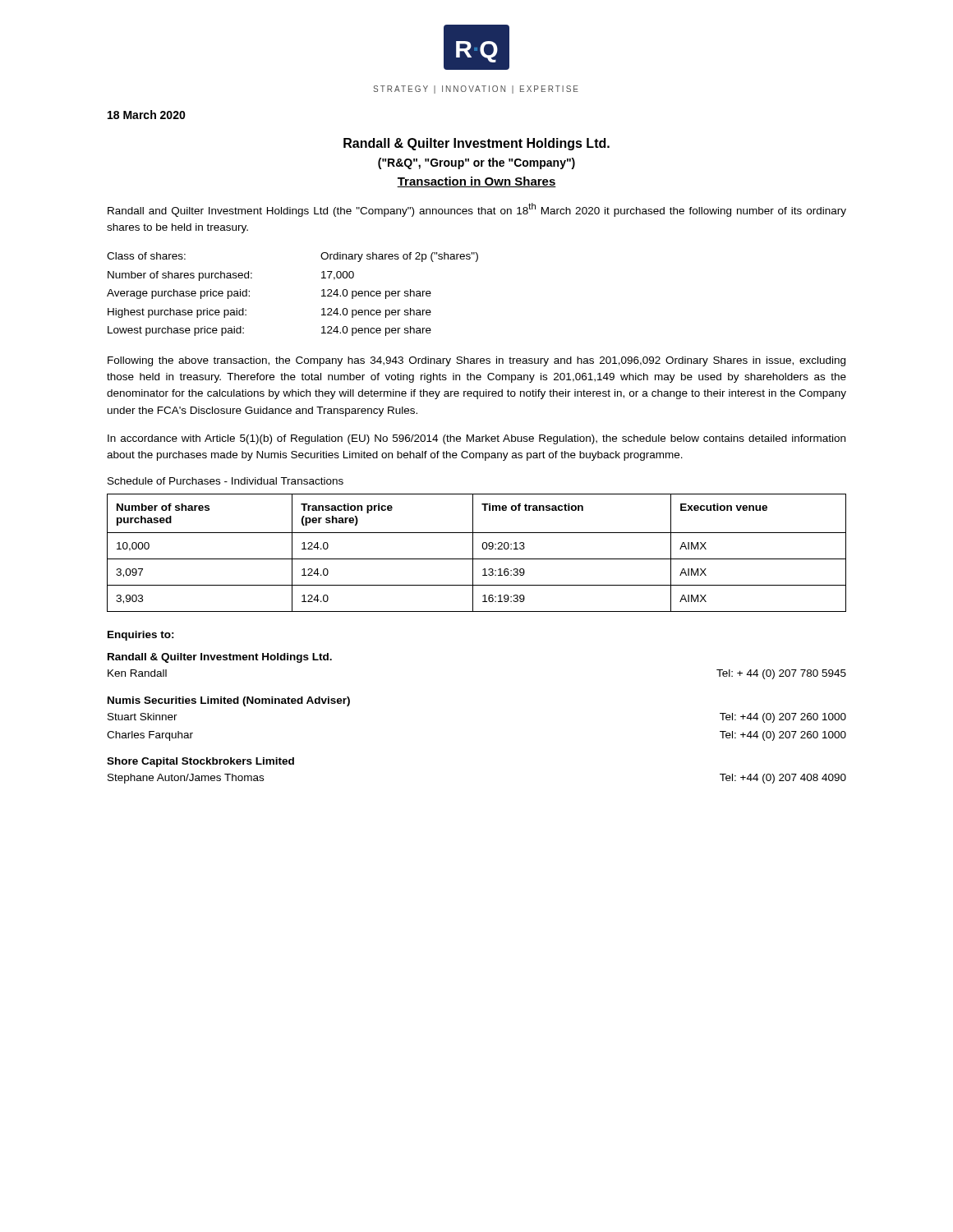Find the text block that says "Following the above transaction, the Company"
953x1232 pixels.
tap(476, 385)
